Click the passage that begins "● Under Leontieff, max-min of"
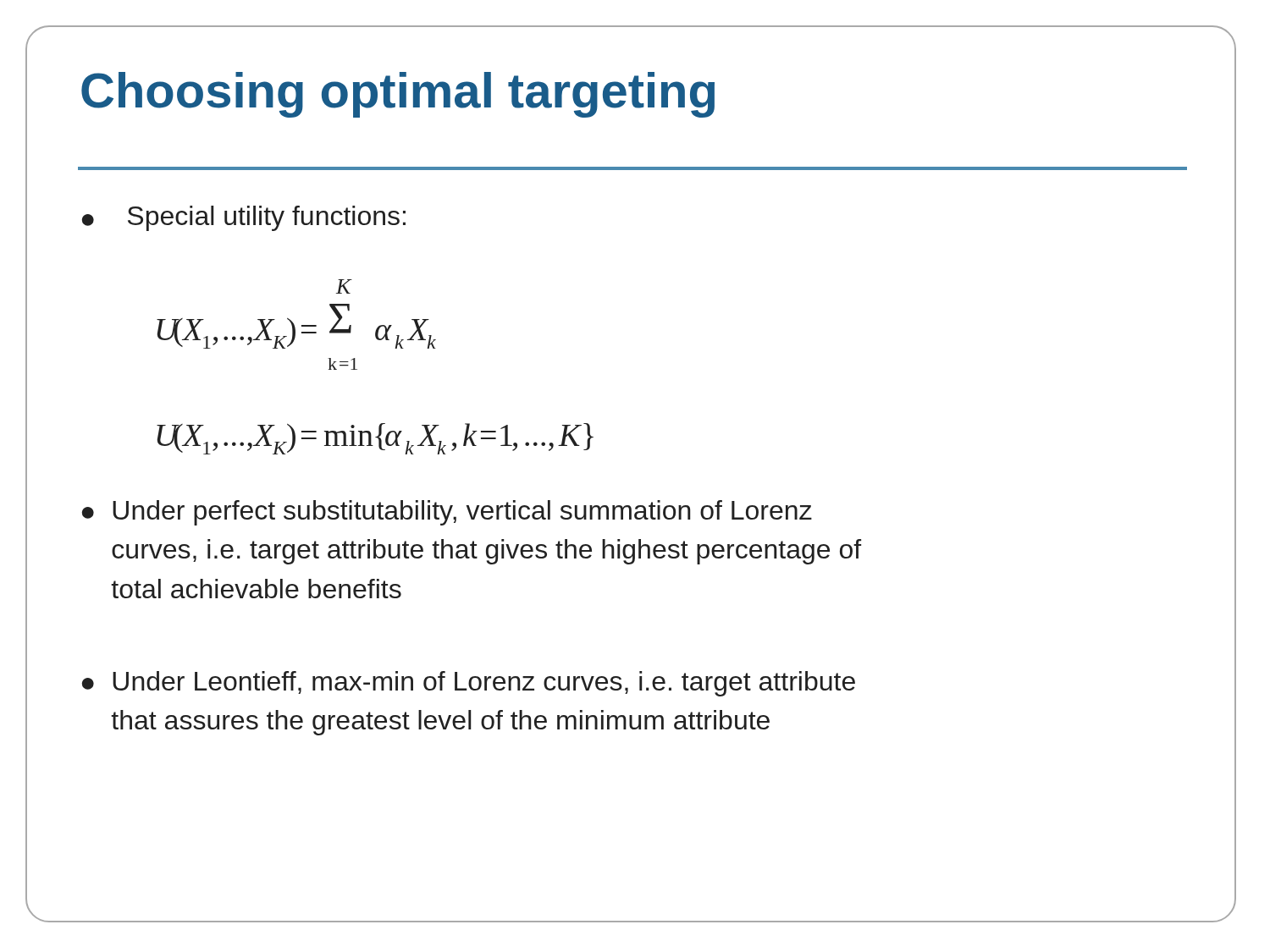This screenshot has height=952, width=1270. (468, 701)
